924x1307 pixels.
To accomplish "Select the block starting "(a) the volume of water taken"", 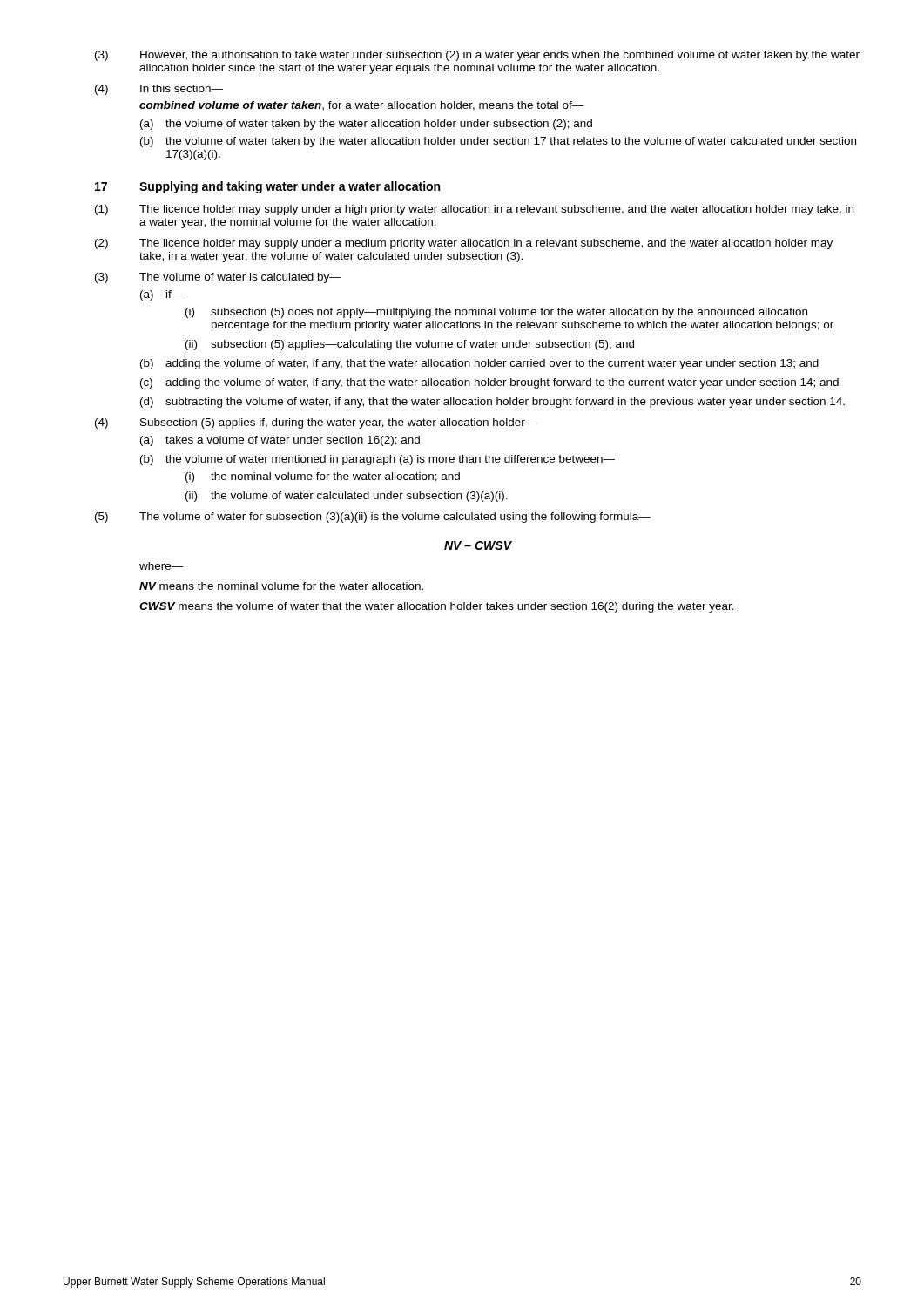I will (x=500, y=123).
